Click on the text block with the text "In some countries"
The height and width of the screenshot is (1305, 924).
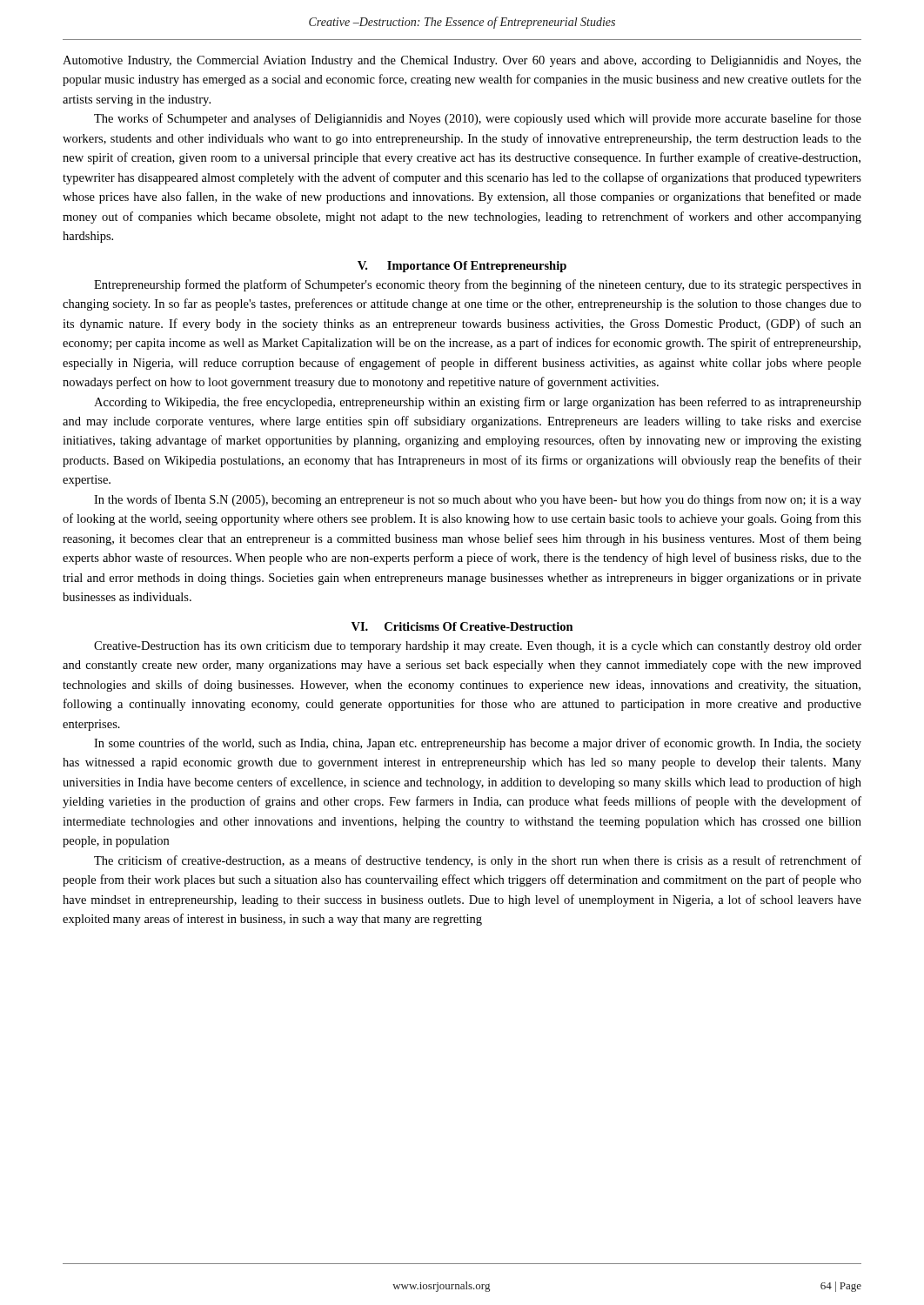pos(462,792)
